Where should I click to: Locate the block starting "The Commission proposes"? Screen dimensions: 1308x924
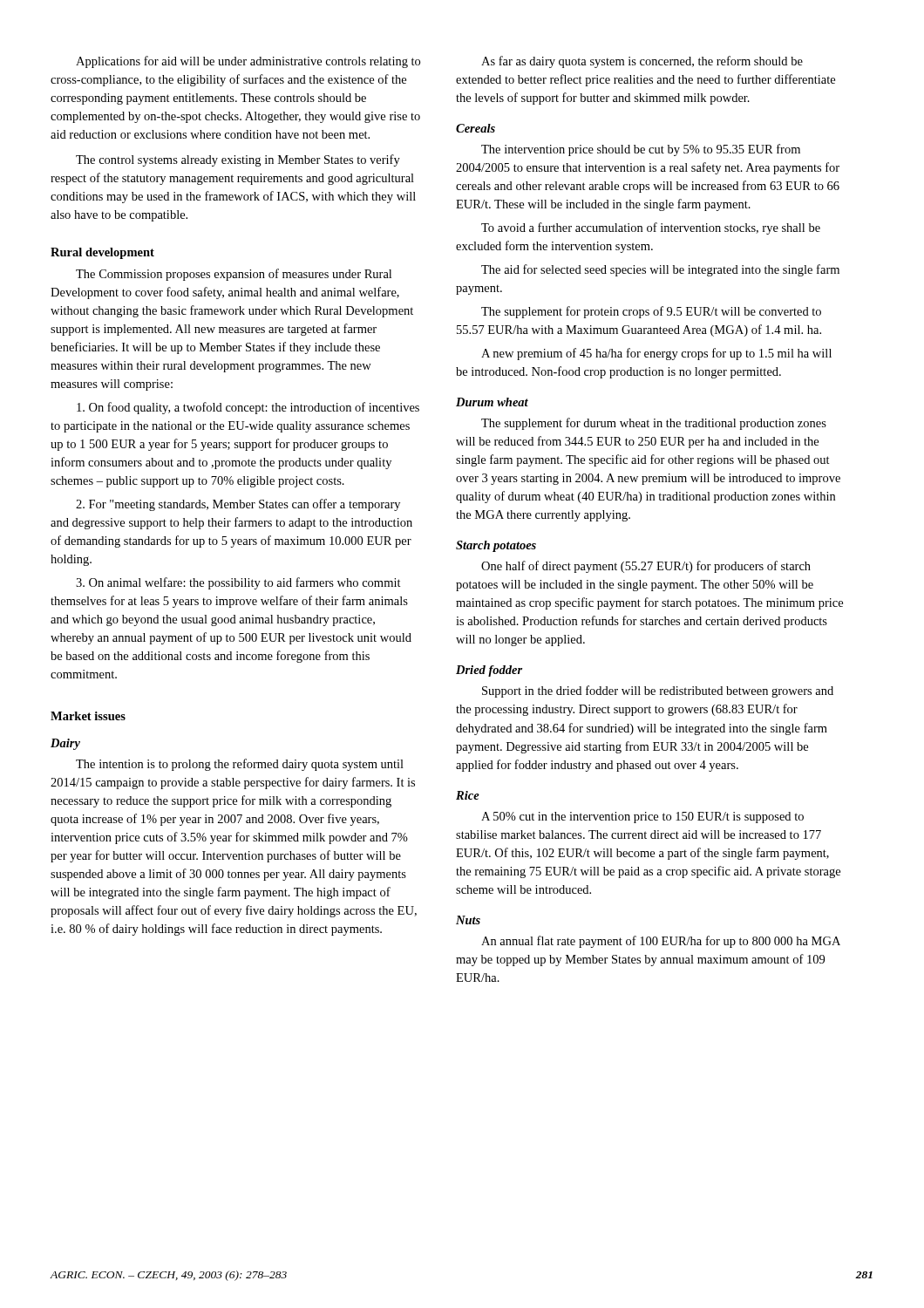[x=236, y=329]
